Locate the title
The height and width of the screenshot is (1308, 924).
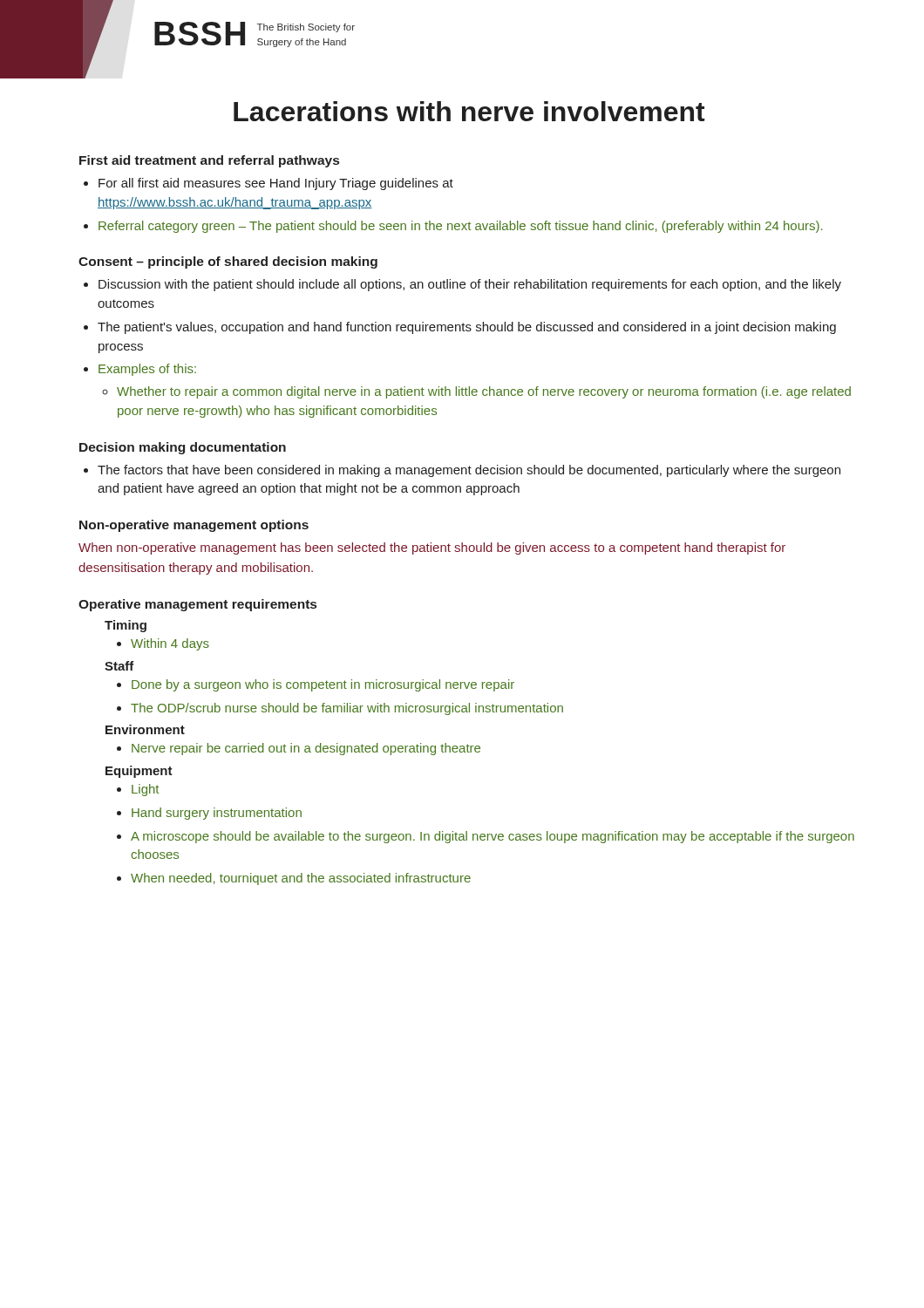click(x=469, y=112)
